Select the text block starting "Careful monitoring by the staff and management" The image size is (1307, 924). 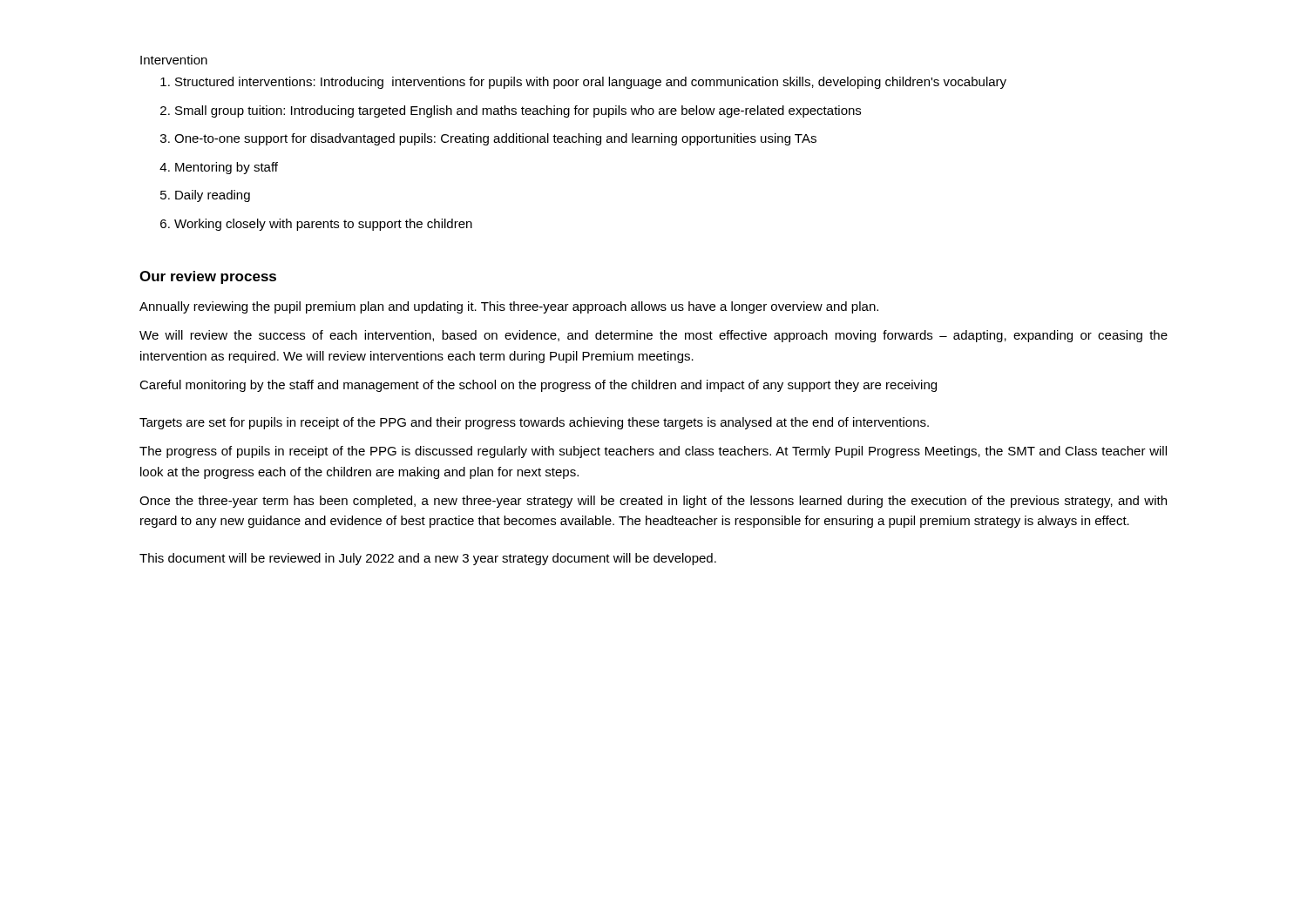point(539,384)
